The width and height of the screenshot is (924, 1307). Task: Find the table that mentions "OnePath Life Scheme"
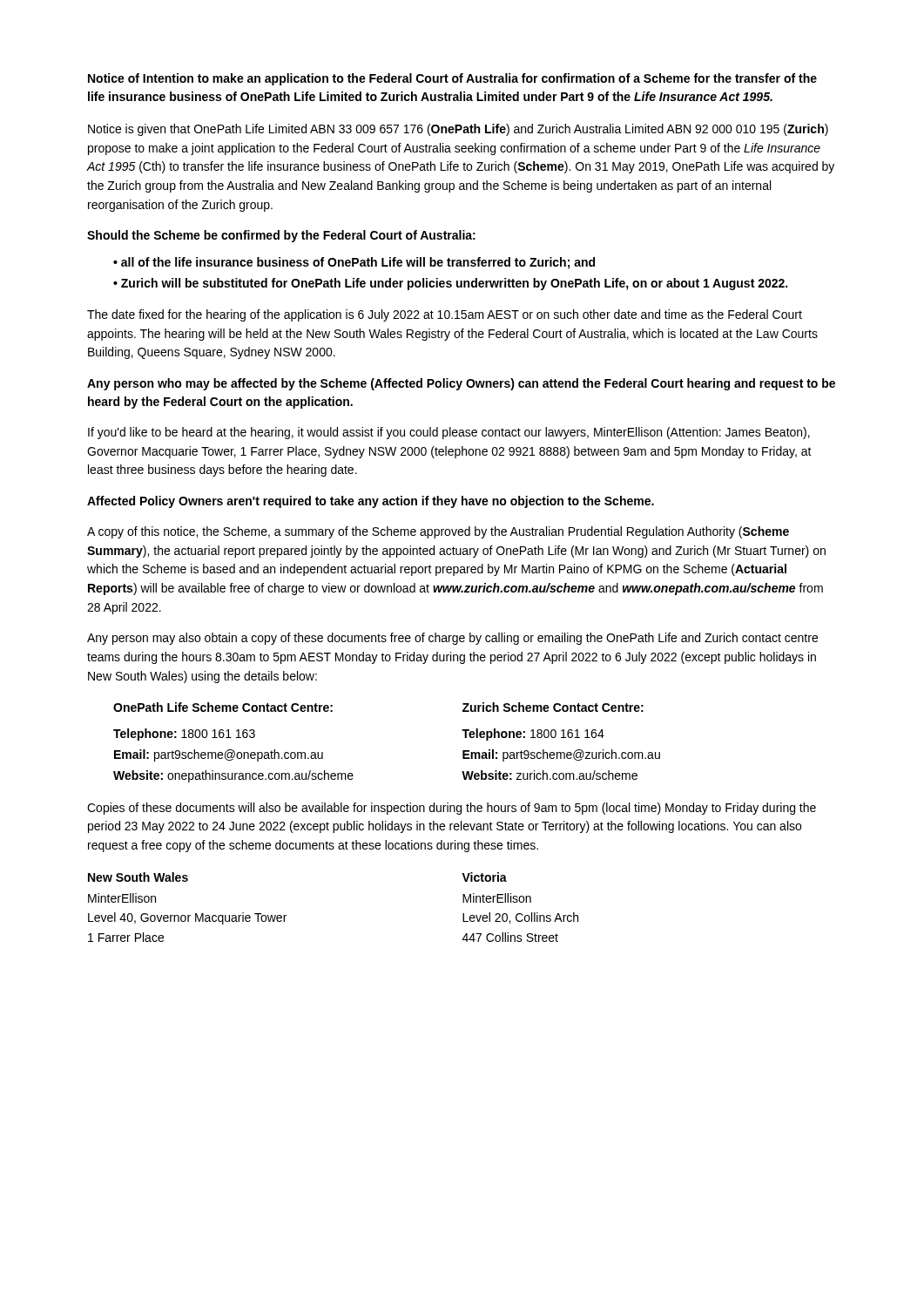[462, 742]
